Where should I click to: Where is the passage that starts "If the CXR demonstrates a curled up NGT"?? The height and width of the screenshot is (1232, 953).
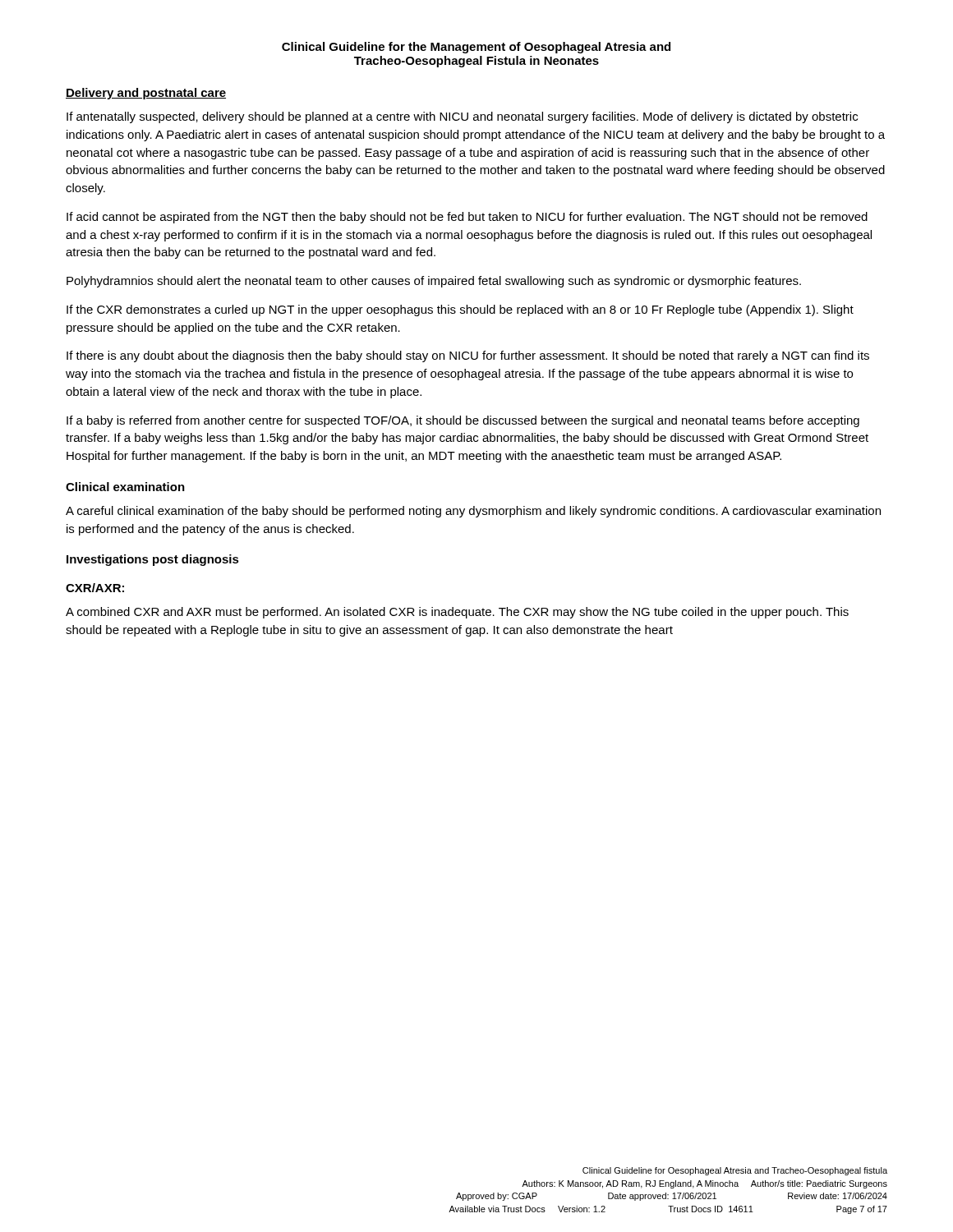(x=460, y=318)
